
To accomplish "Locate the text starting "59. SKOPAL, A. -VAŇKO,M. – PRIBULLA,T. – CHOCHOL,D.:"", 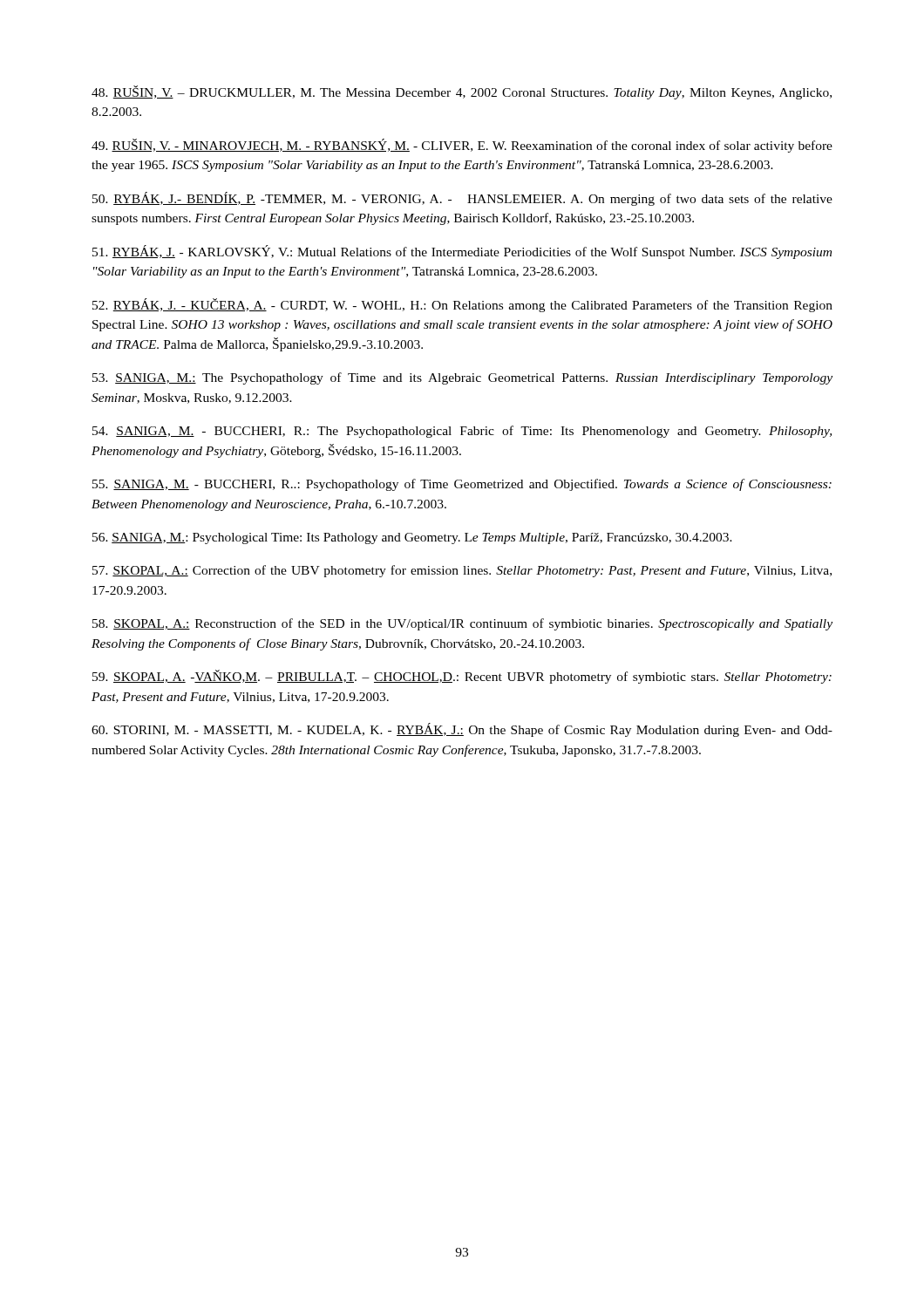I will [462, 686].
